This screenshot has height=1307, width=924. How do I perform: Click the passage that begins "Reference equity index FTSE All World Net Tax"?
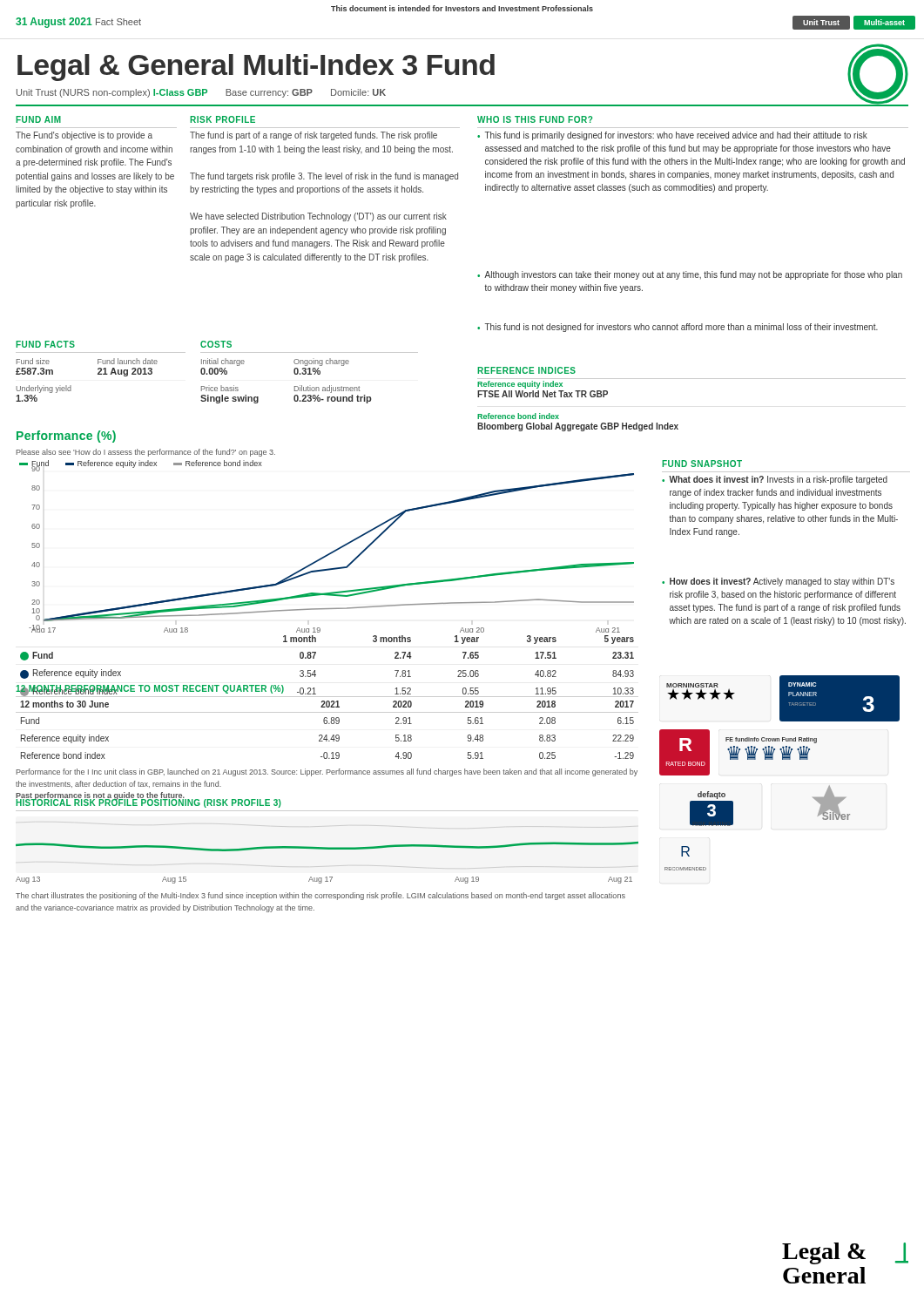(x=520, y=385)
